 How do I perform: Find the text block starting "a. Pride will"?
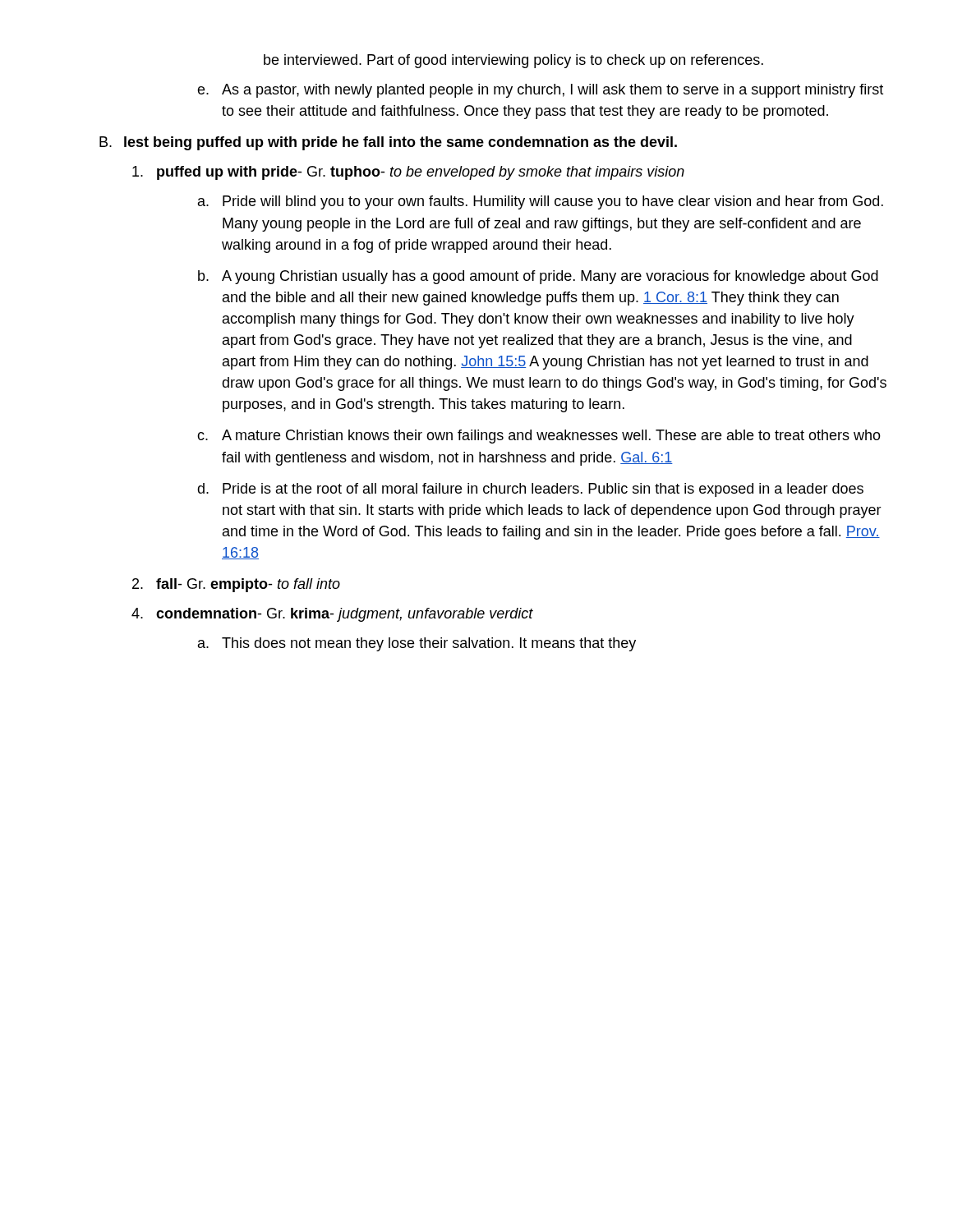click(x=542, y=223)
